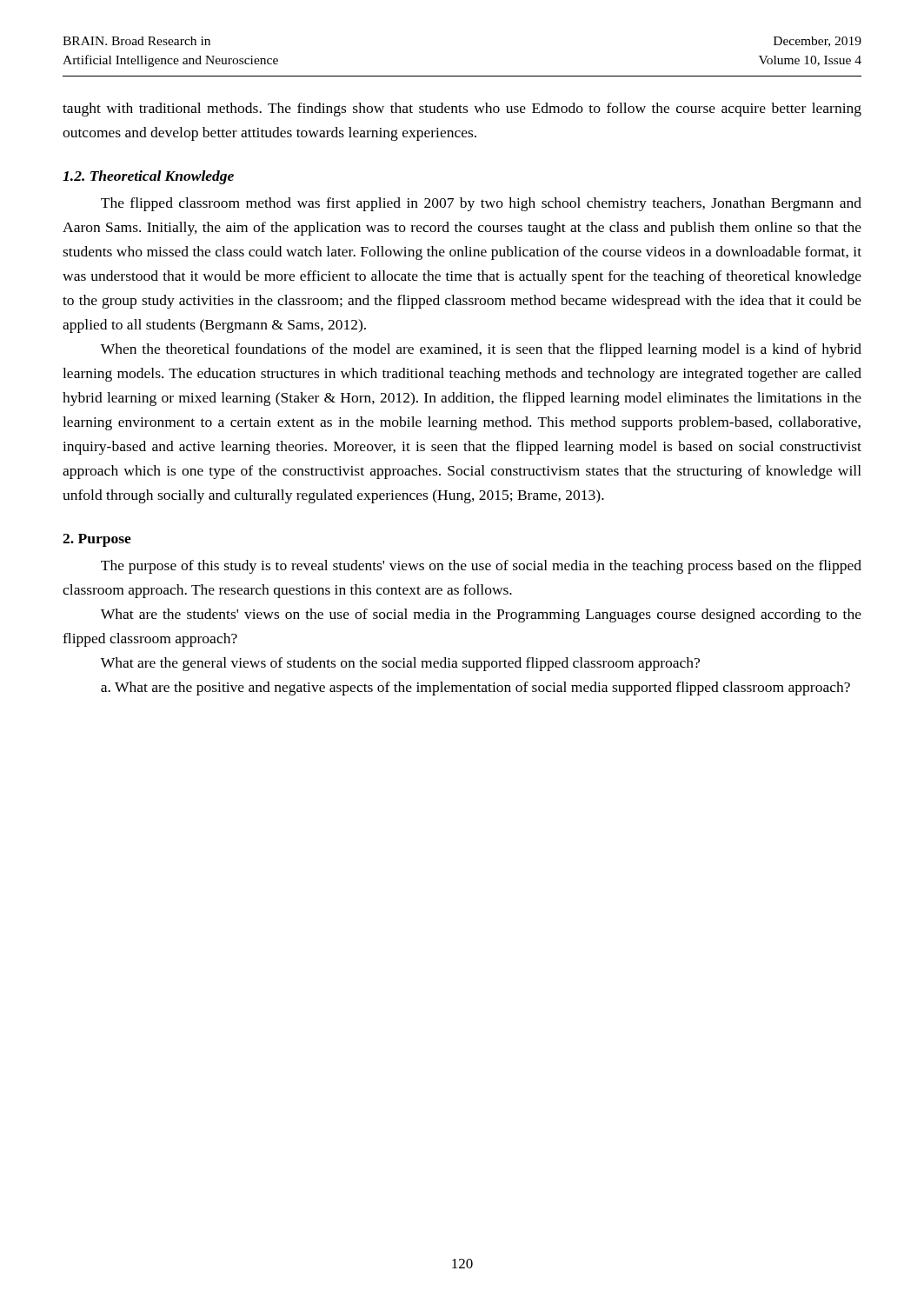This screenshot has height=1304, width=924.
Task: Locate the block of text that opens with "What are the general views"
Action: coord(462,662)
